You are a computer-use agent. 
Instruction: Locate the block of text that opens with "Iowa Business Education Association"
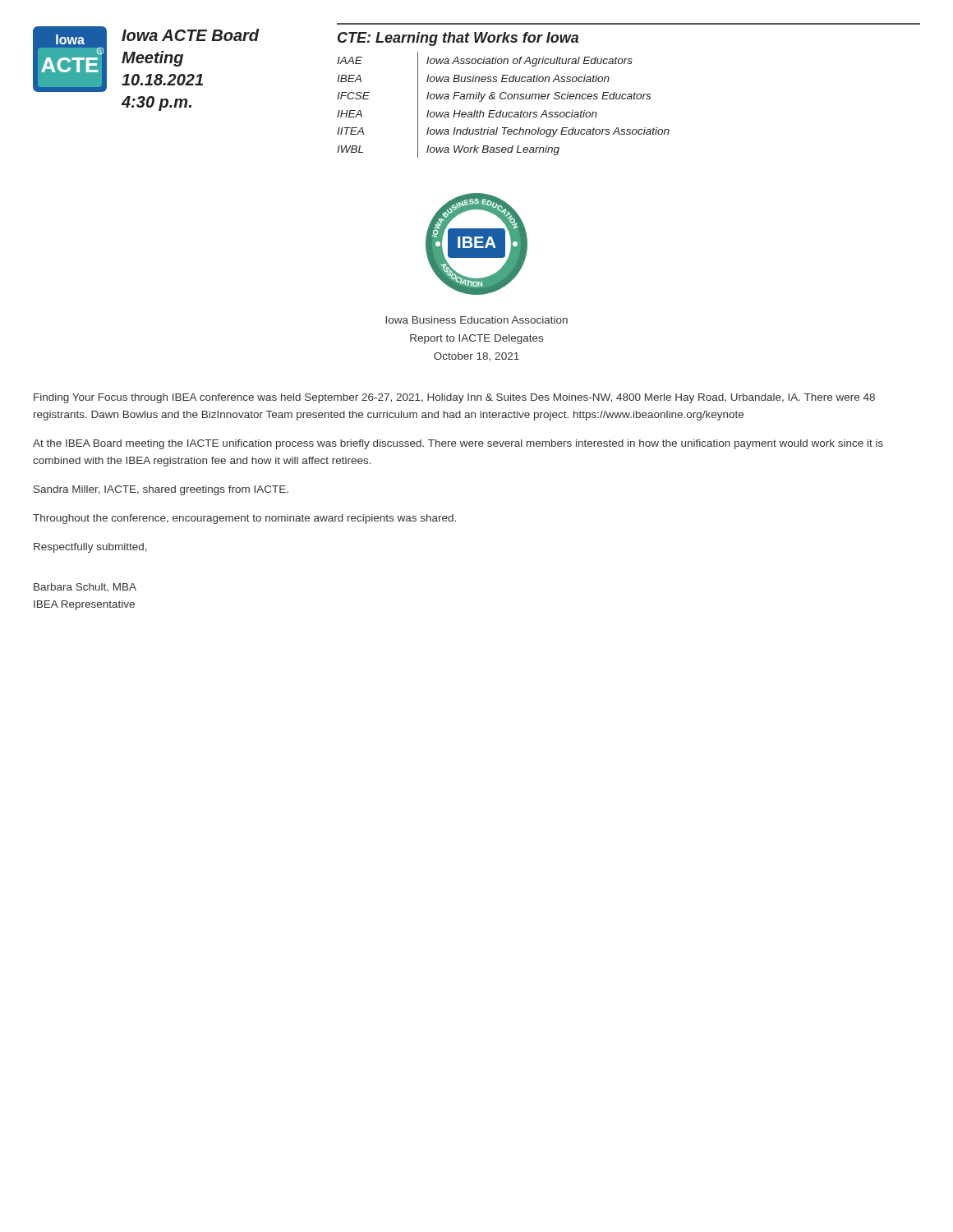476,338
